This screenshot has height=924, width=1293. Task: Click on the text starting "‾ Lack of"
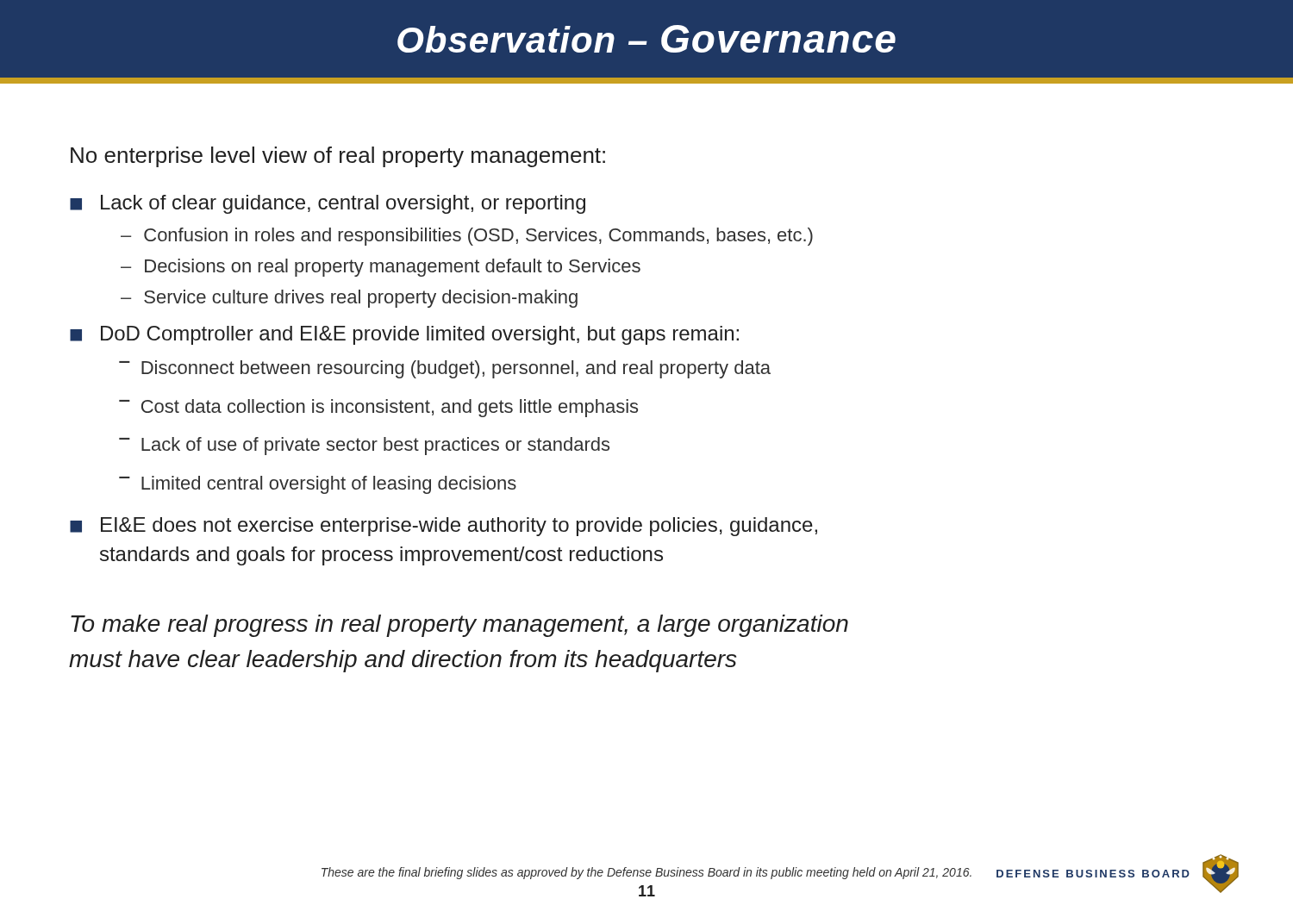click(x=365, y=448)
